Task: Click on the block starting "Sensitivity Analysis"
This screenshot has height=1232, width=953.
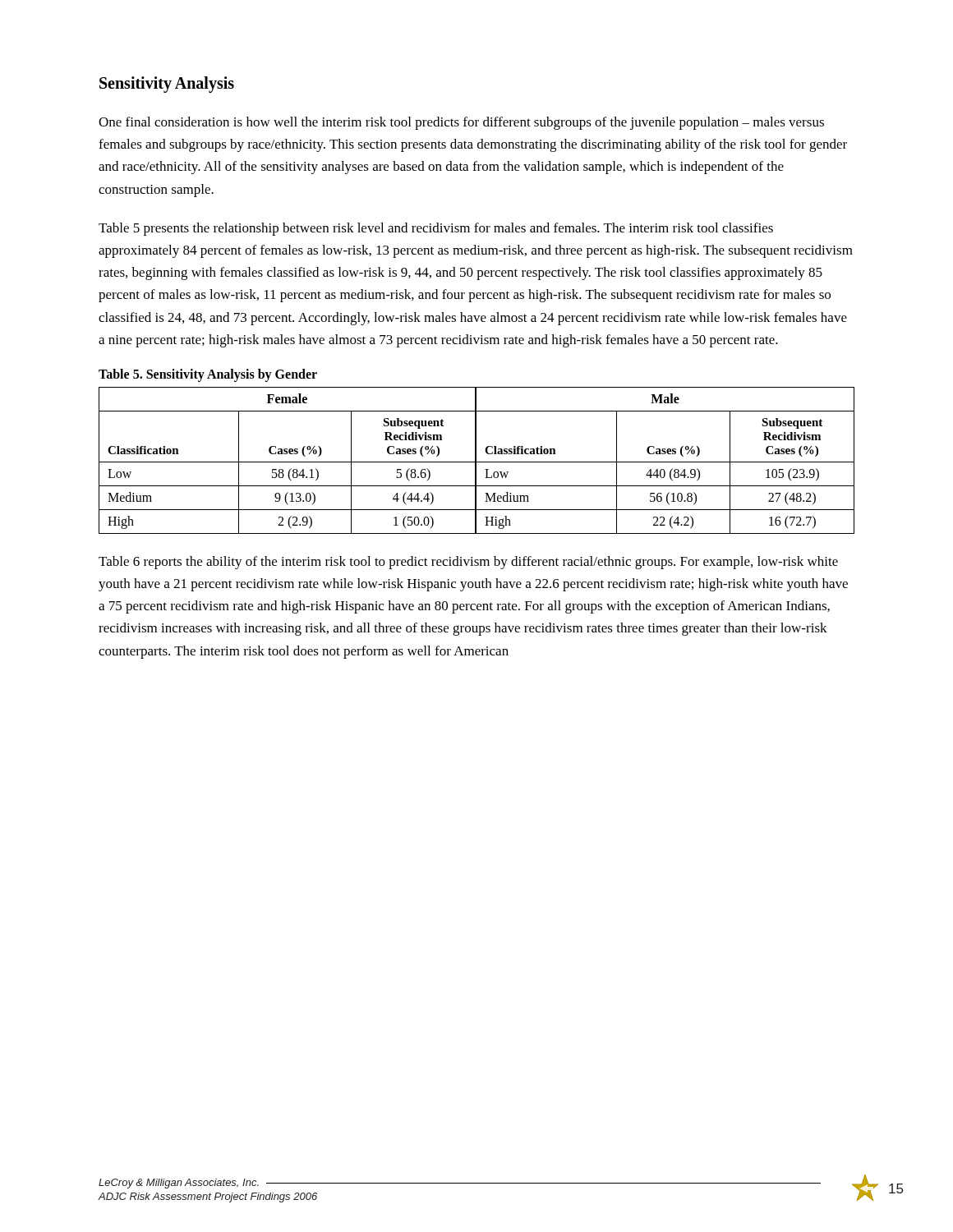Action: tap(166, 83)
